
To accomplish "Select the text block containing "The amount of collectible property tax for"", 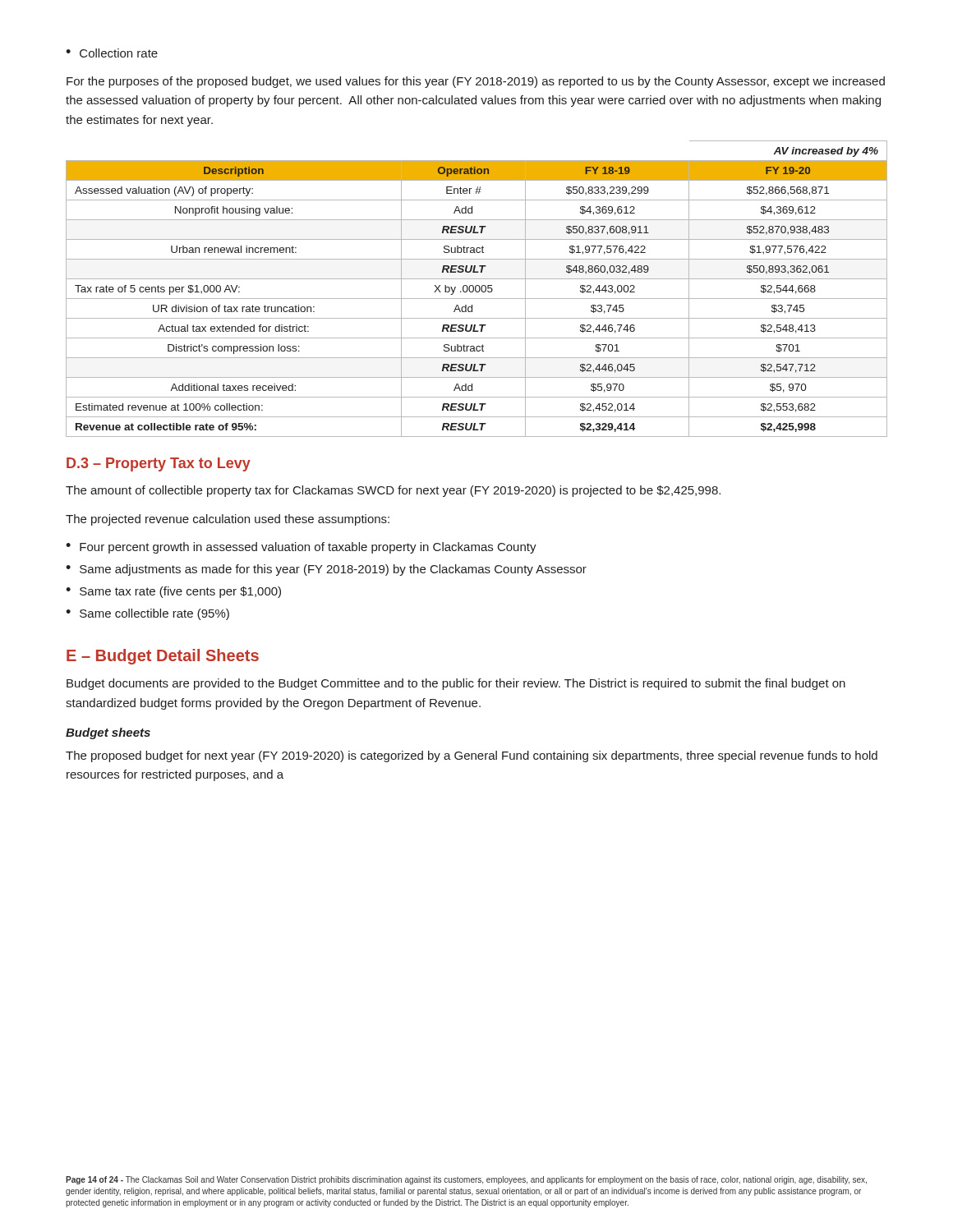I will coord(394,490).
